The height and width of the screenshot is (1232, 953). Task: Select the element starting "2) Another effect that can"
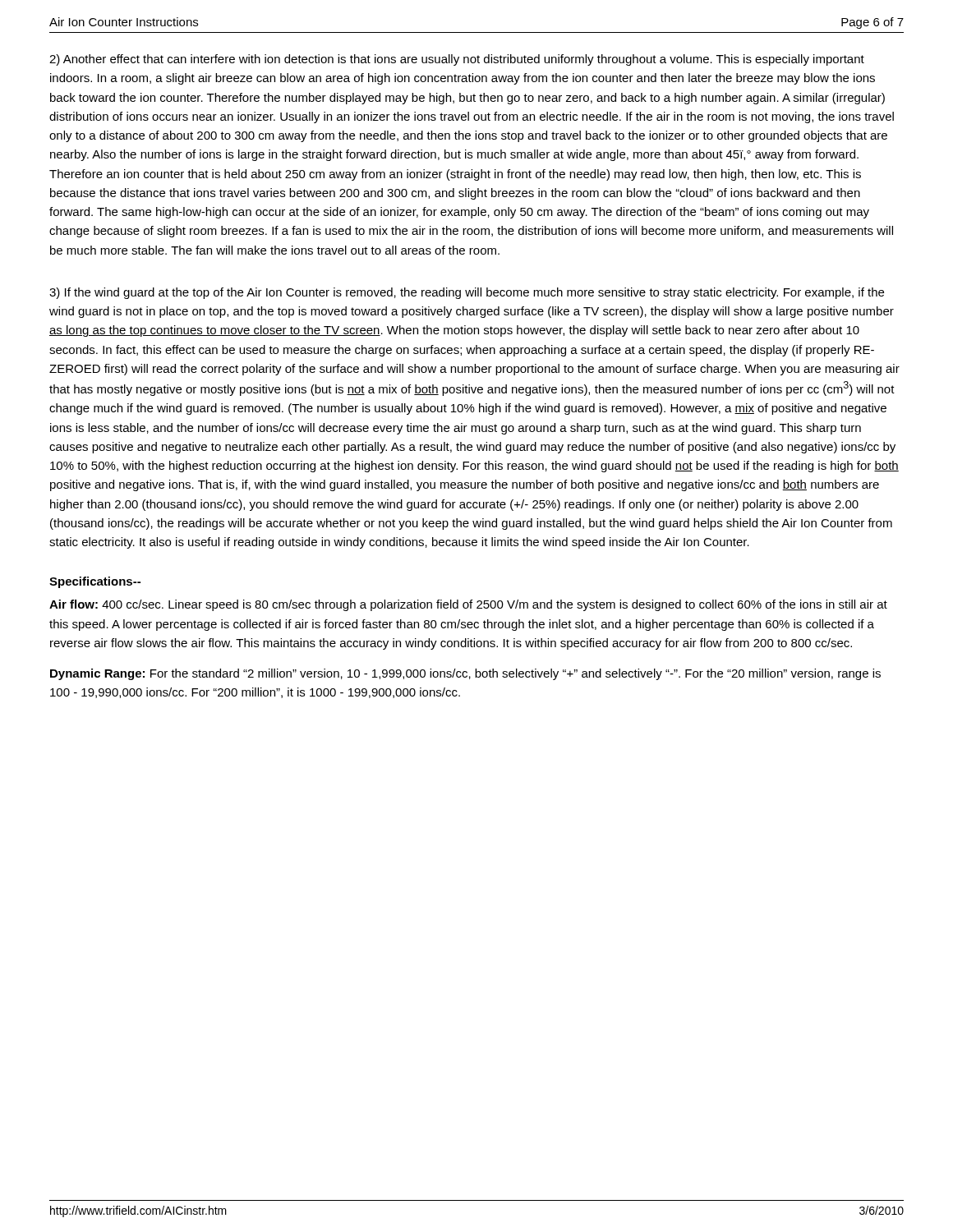(472, 154)
